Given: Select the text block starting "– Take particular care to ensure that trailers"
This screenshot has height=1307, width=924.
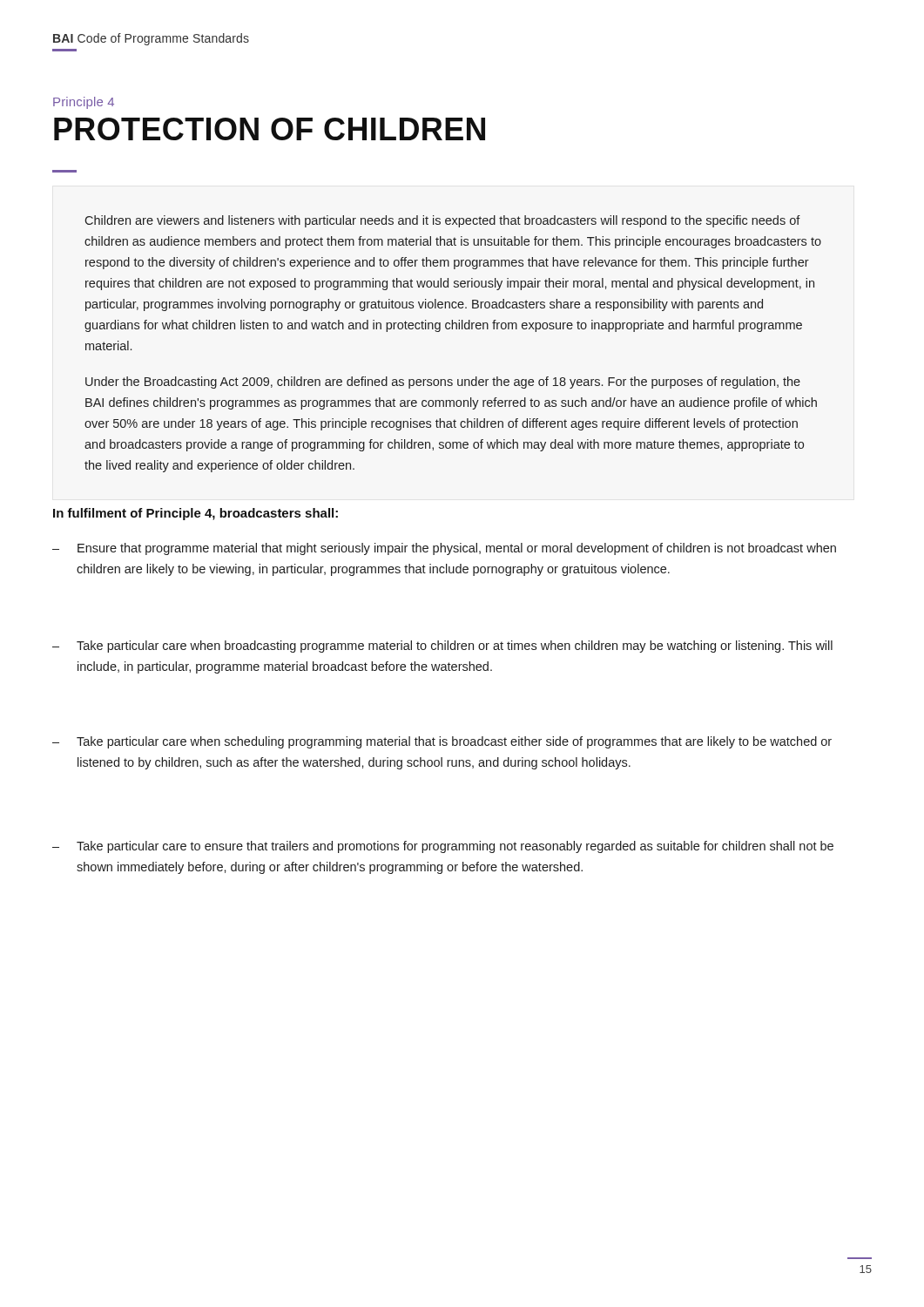Looking at the screenshot, I should click(453, 857).
